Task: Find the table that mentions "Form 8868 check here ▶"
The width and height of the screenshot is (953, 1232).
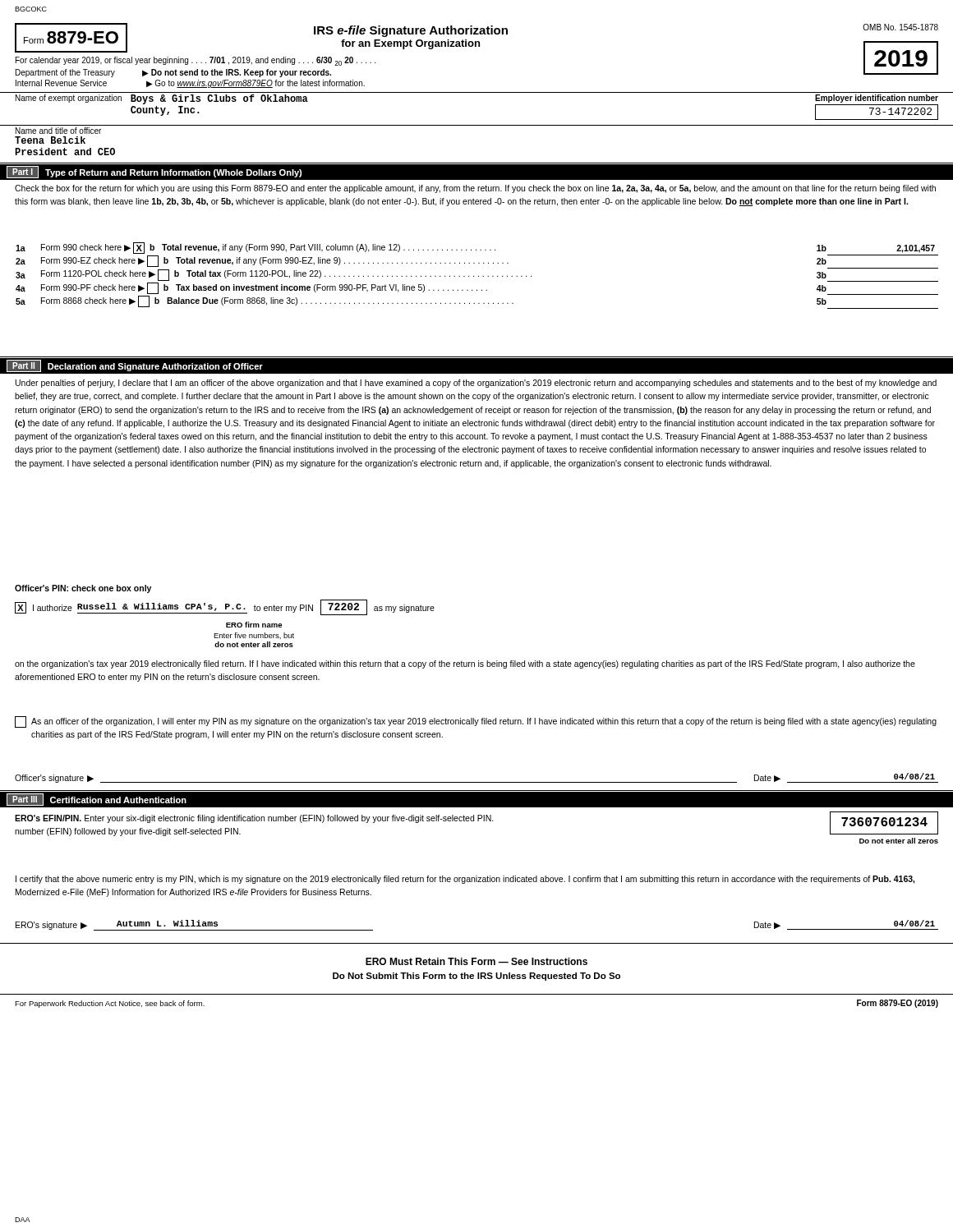Action: click(x=476, y=275)
